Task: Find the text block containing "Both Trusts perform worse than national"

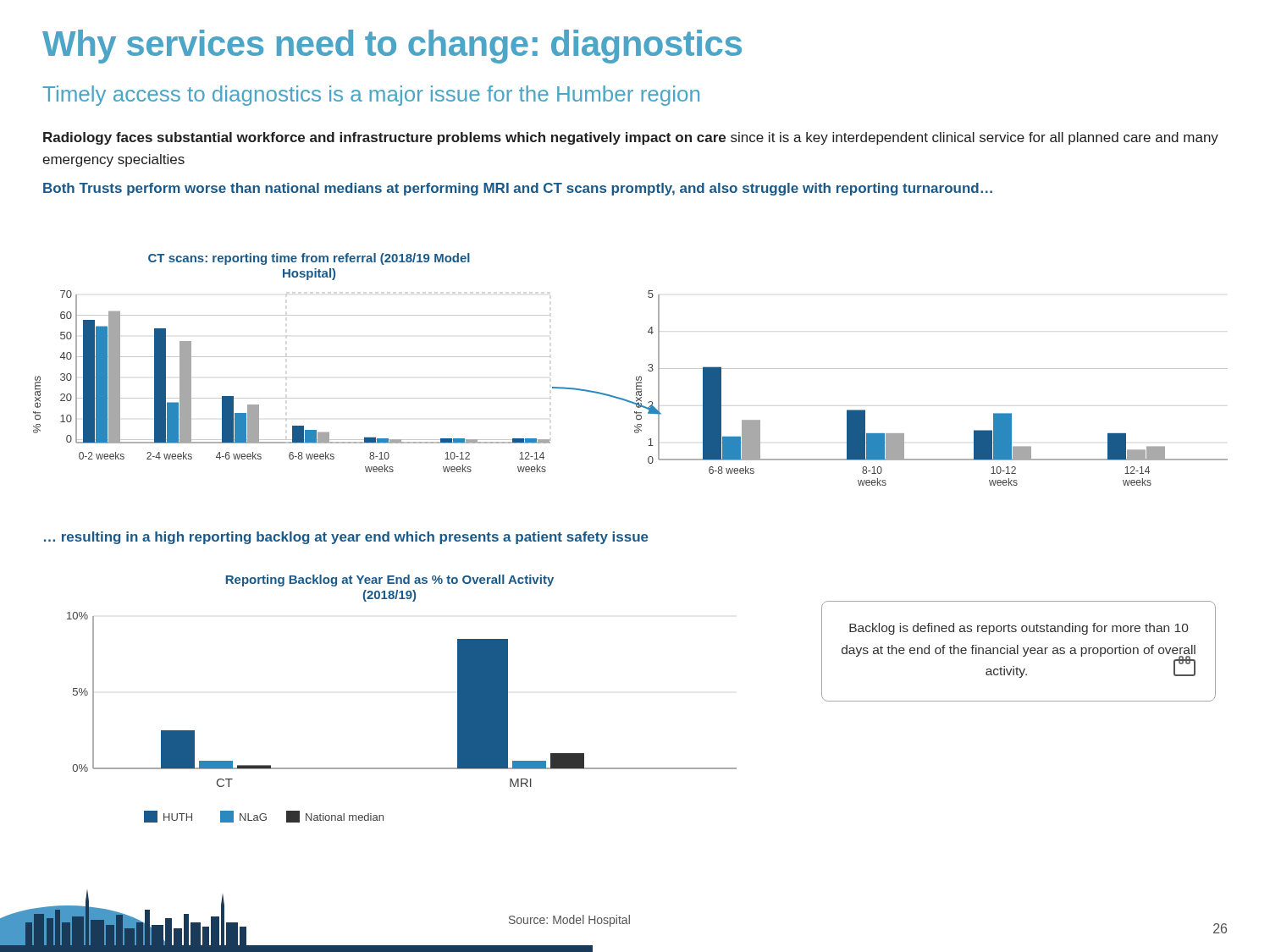Action: (x=518, y=188)
